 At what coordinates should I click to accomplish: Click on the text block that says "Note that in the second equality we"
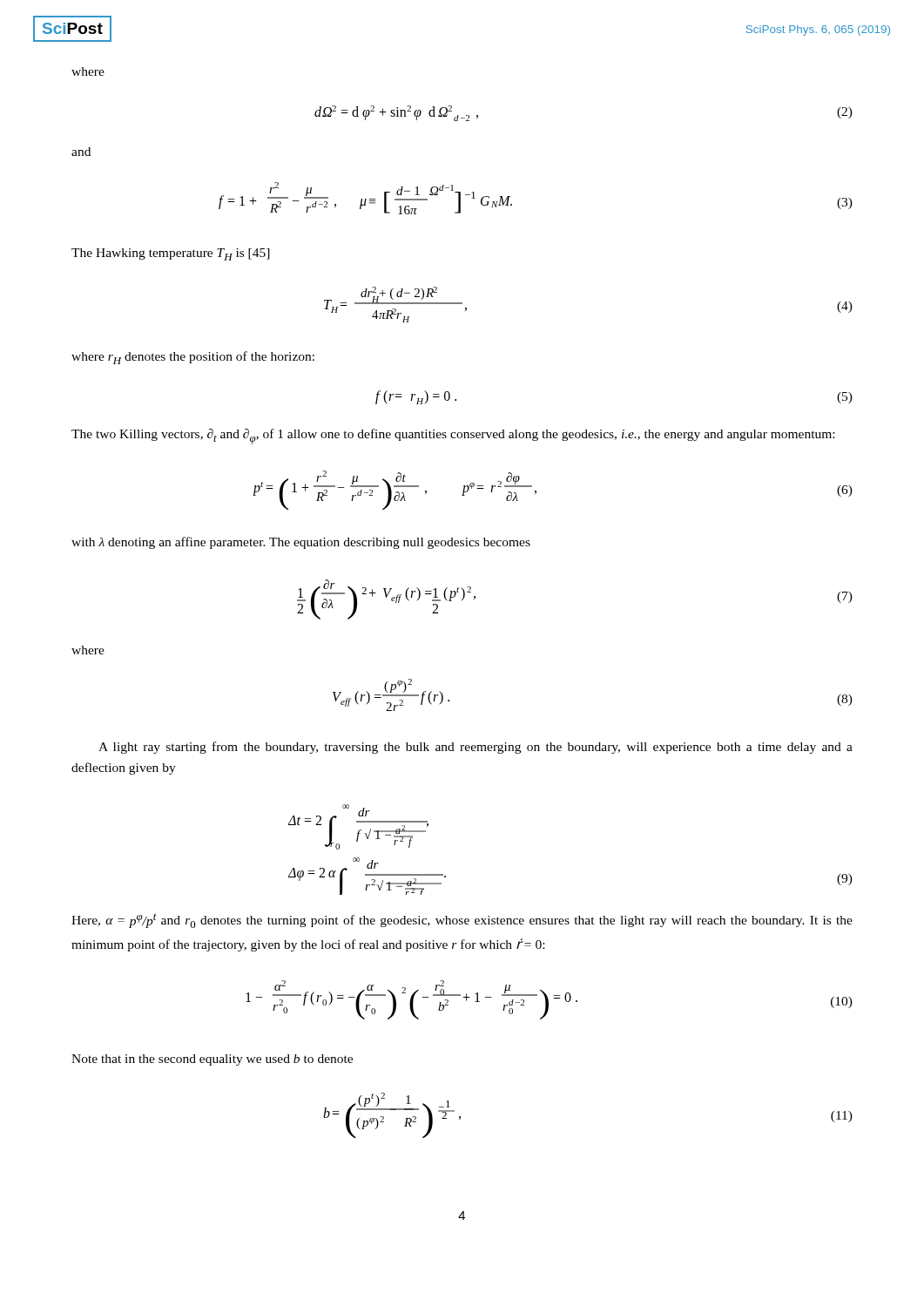212,1058
